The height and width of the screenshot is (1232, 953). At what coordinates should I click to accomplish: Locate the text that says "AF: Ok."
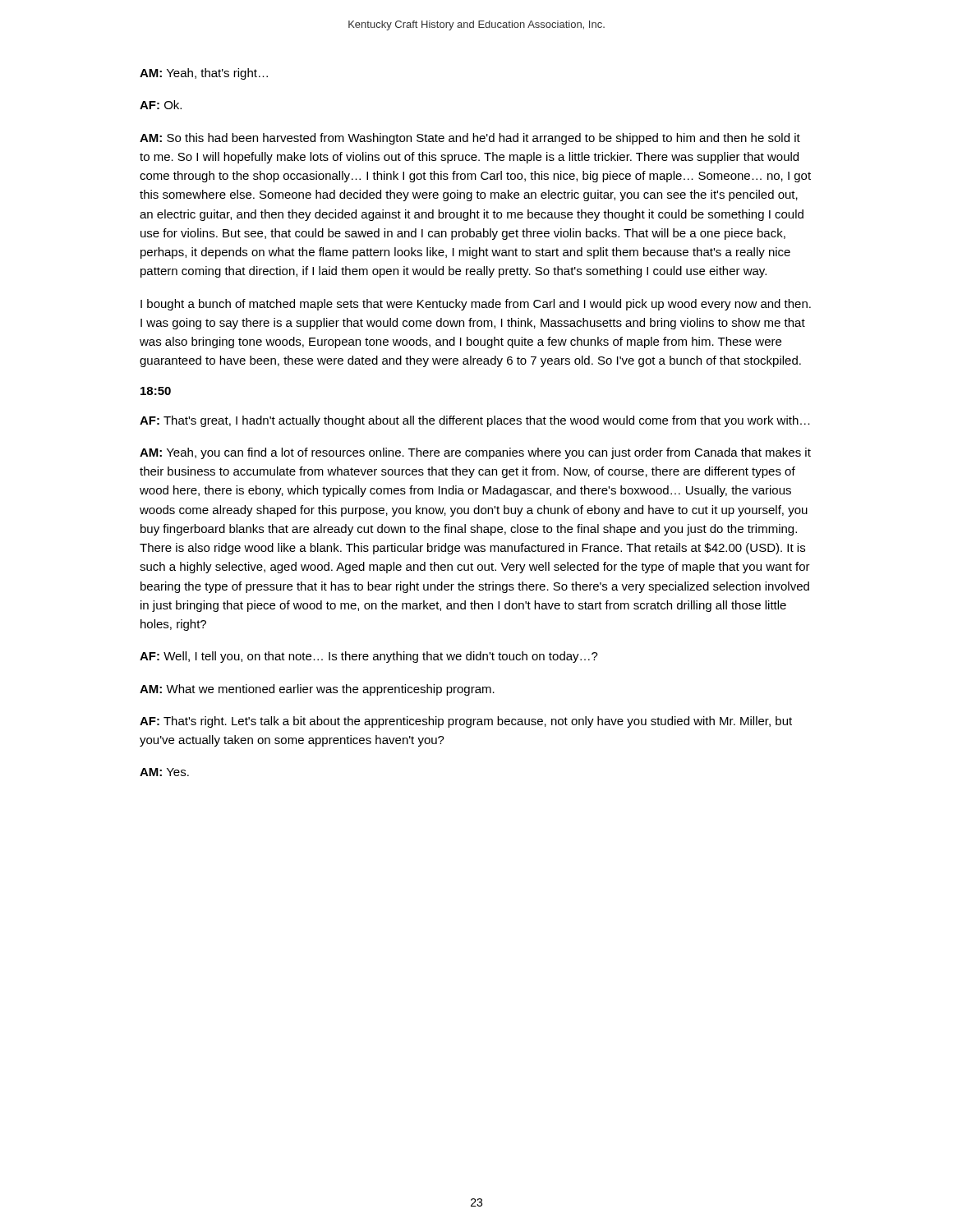(x=161, y=105)
